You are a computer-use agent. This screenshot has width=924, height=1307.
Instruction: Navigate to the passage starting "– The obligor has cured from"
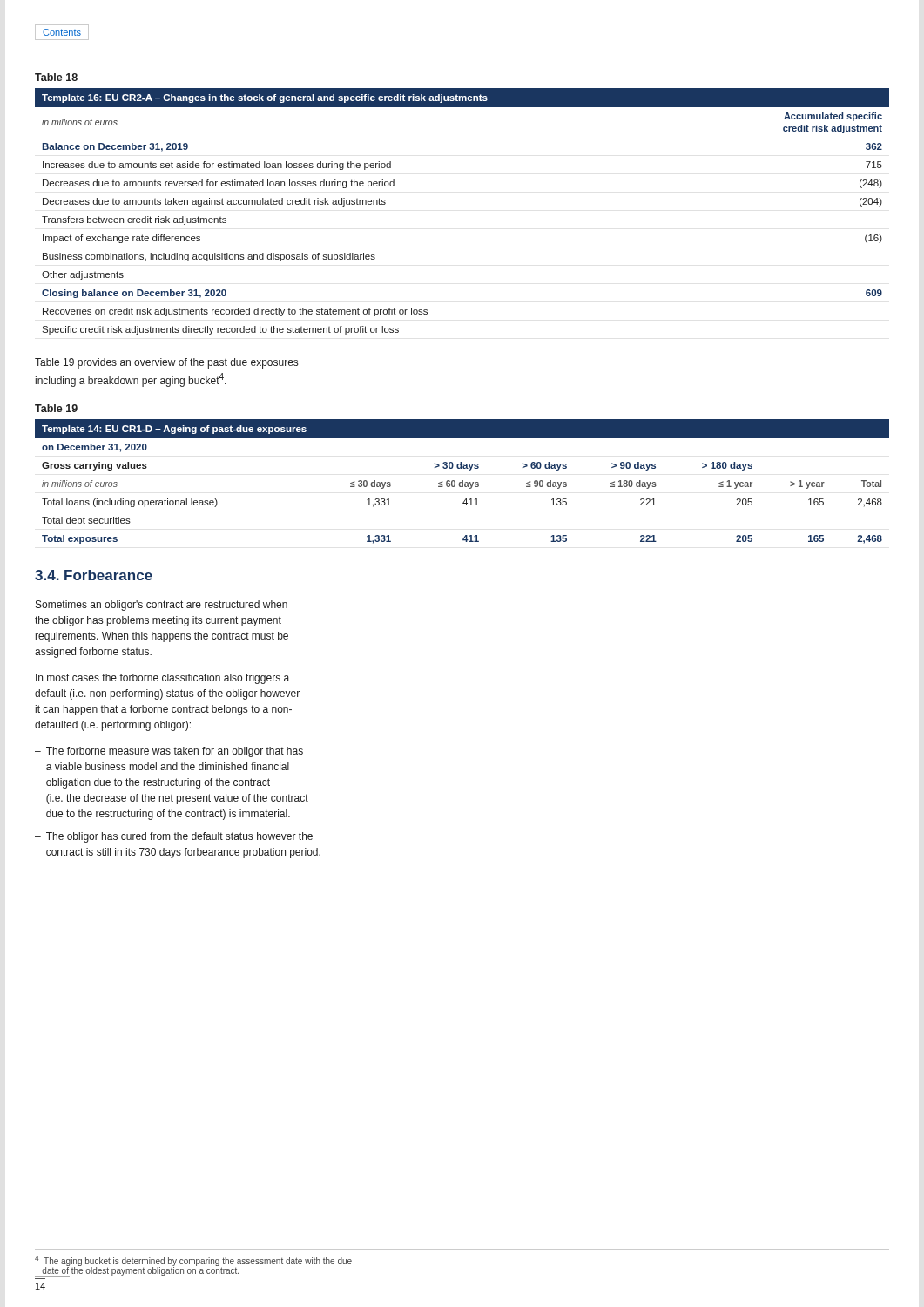[178, 844]
